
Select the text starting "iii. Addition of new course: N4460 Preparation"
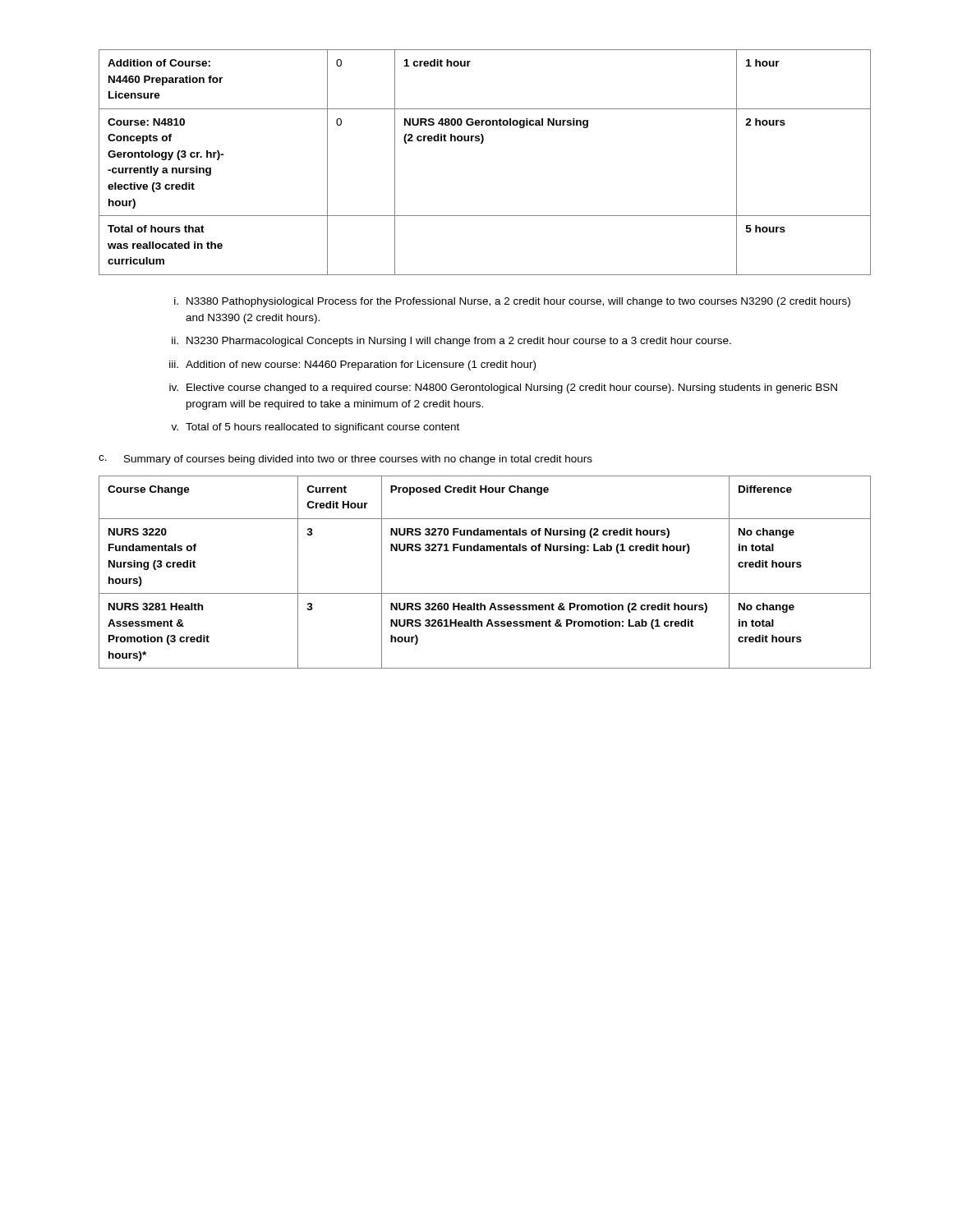[509, 364]
